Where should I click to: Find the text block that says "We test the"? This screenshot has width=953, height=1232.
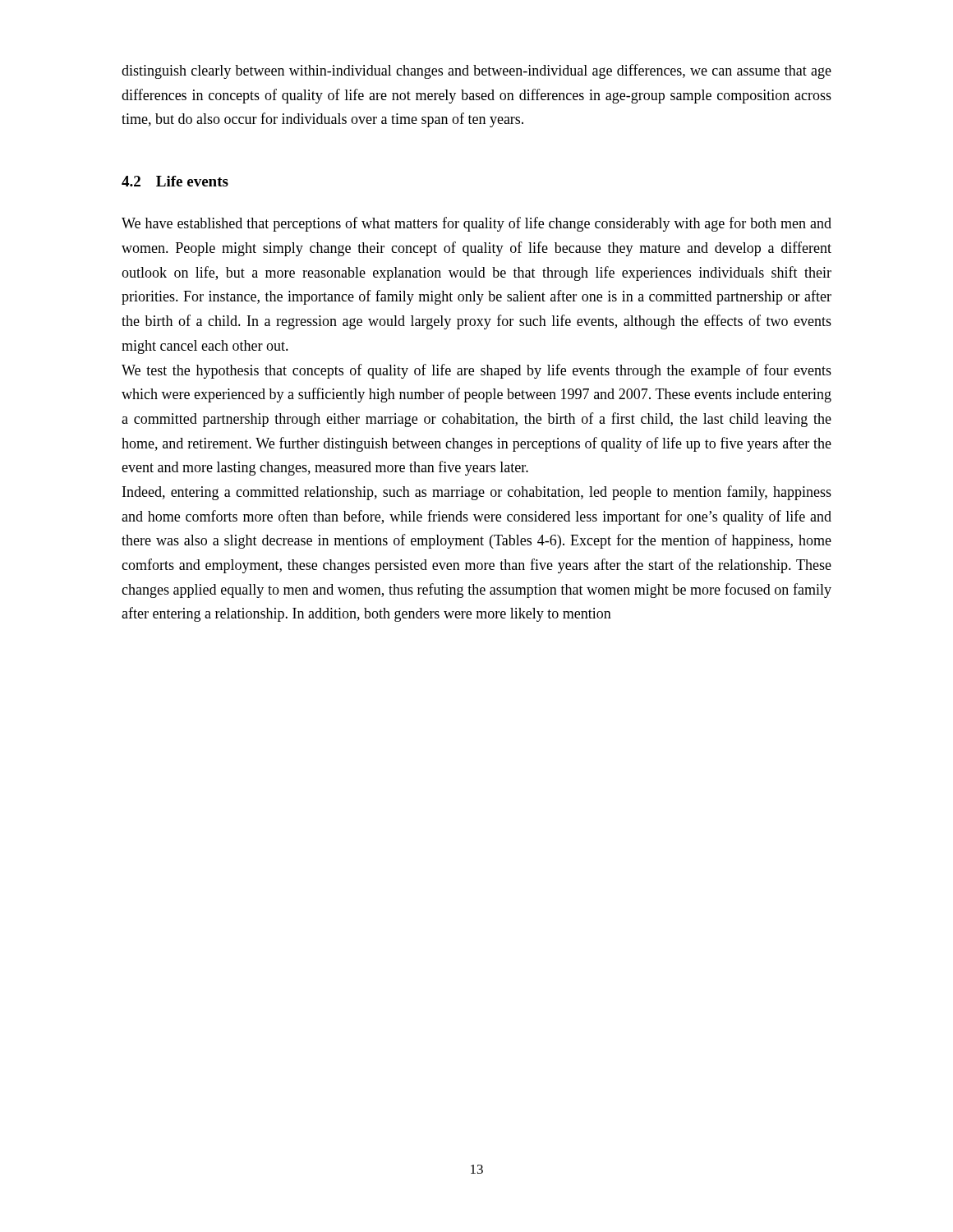pyautogui.click(x=476, y=419)
